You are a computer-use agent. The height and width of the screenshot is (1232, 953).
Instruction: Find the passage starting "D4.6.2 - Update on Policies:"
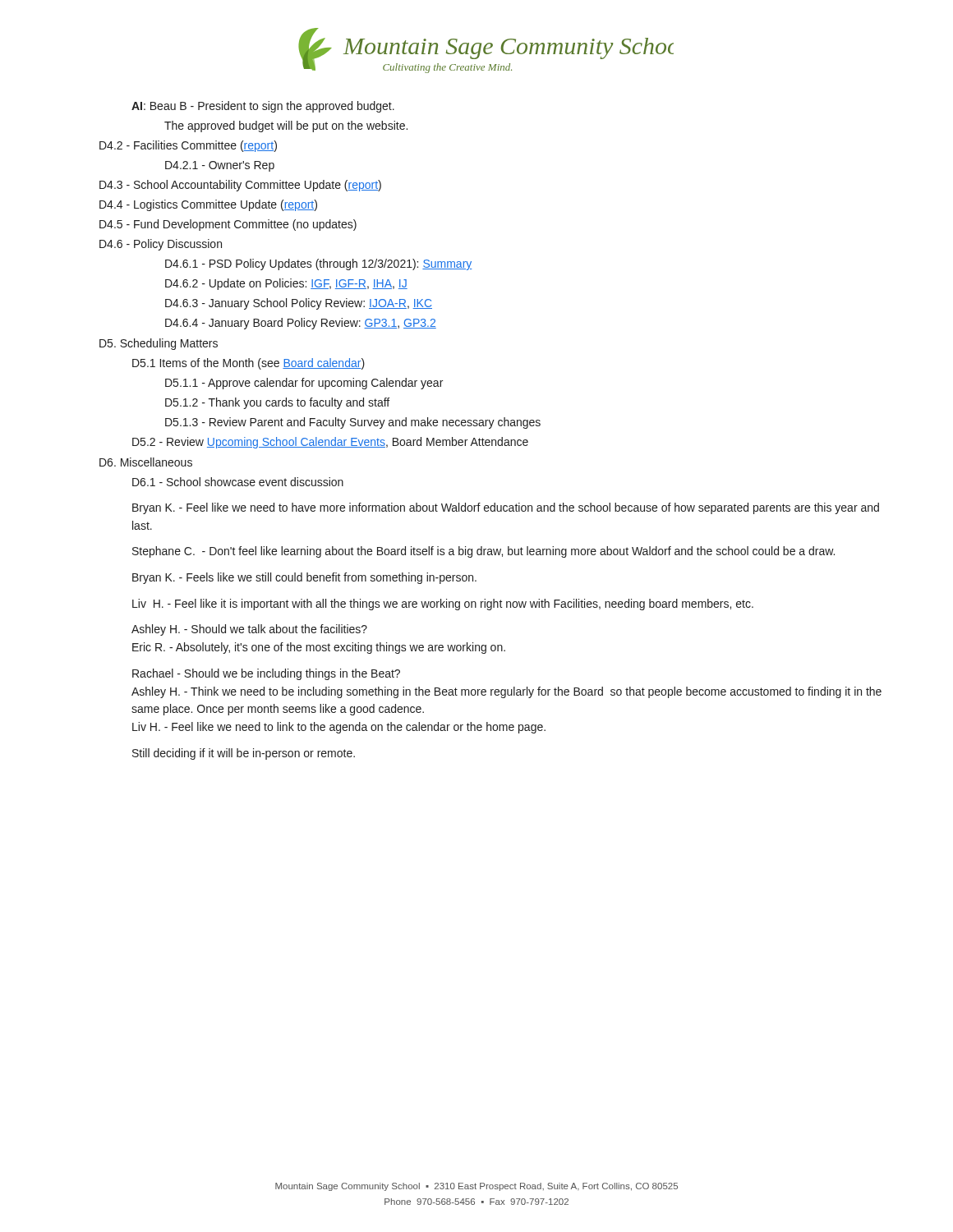click(x=286, y=283)
